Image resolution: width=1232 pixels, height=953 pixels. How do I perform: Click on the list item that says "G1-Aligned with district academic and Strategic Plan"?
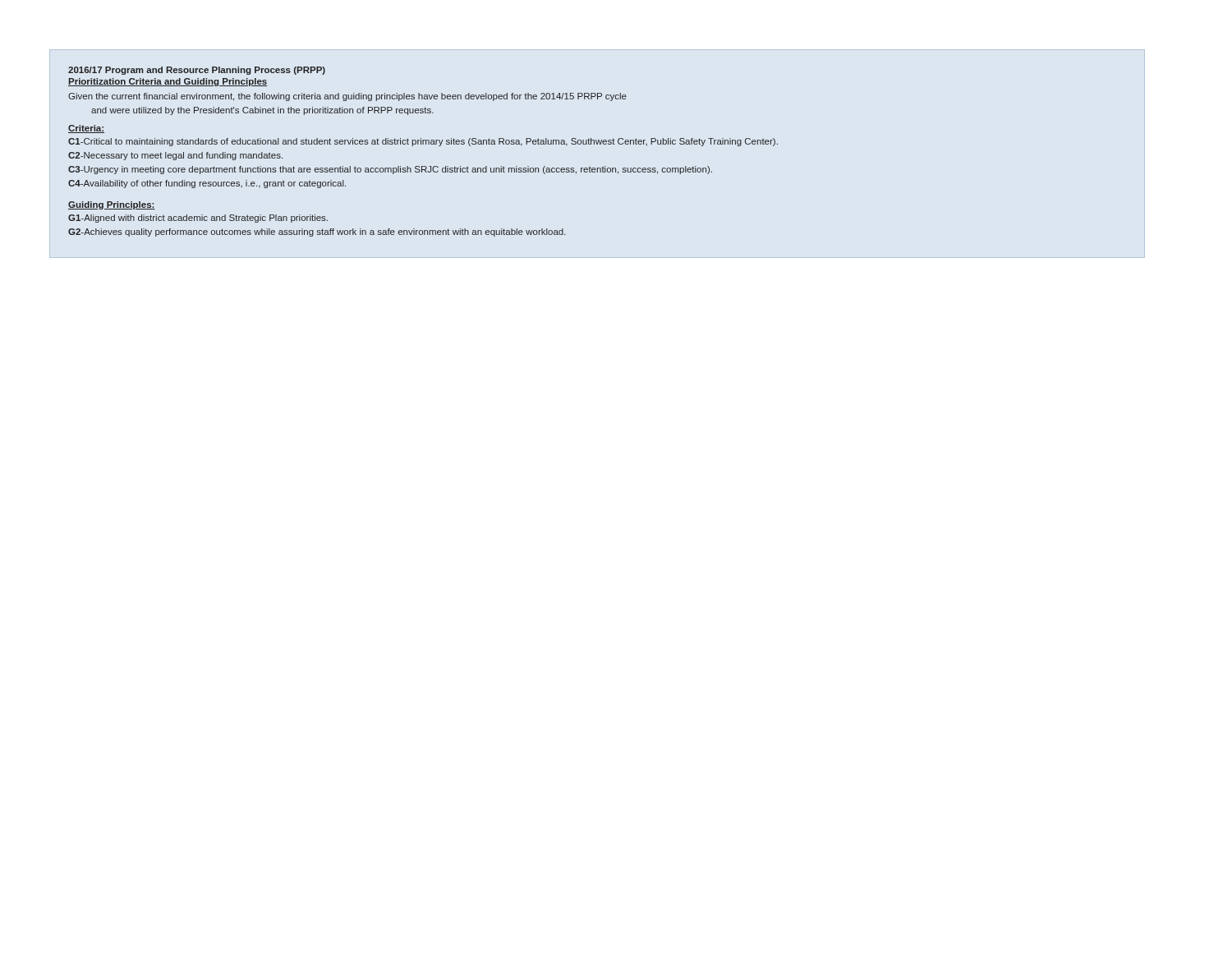coord(198,217)
